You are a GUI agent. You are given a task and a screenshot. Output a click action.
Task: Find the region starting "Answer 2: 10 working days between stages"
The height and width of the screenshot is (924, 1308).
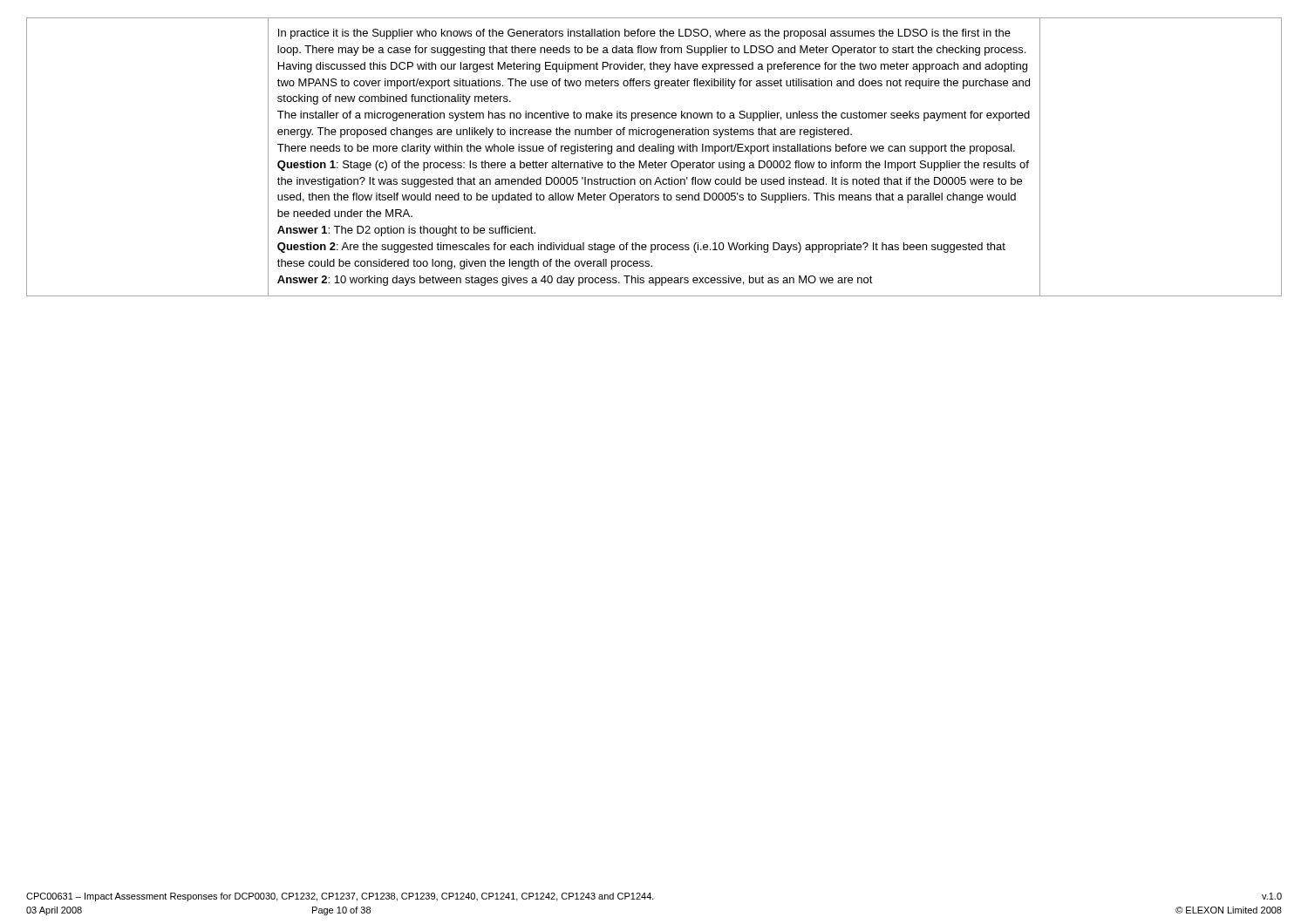click(654, 280)
